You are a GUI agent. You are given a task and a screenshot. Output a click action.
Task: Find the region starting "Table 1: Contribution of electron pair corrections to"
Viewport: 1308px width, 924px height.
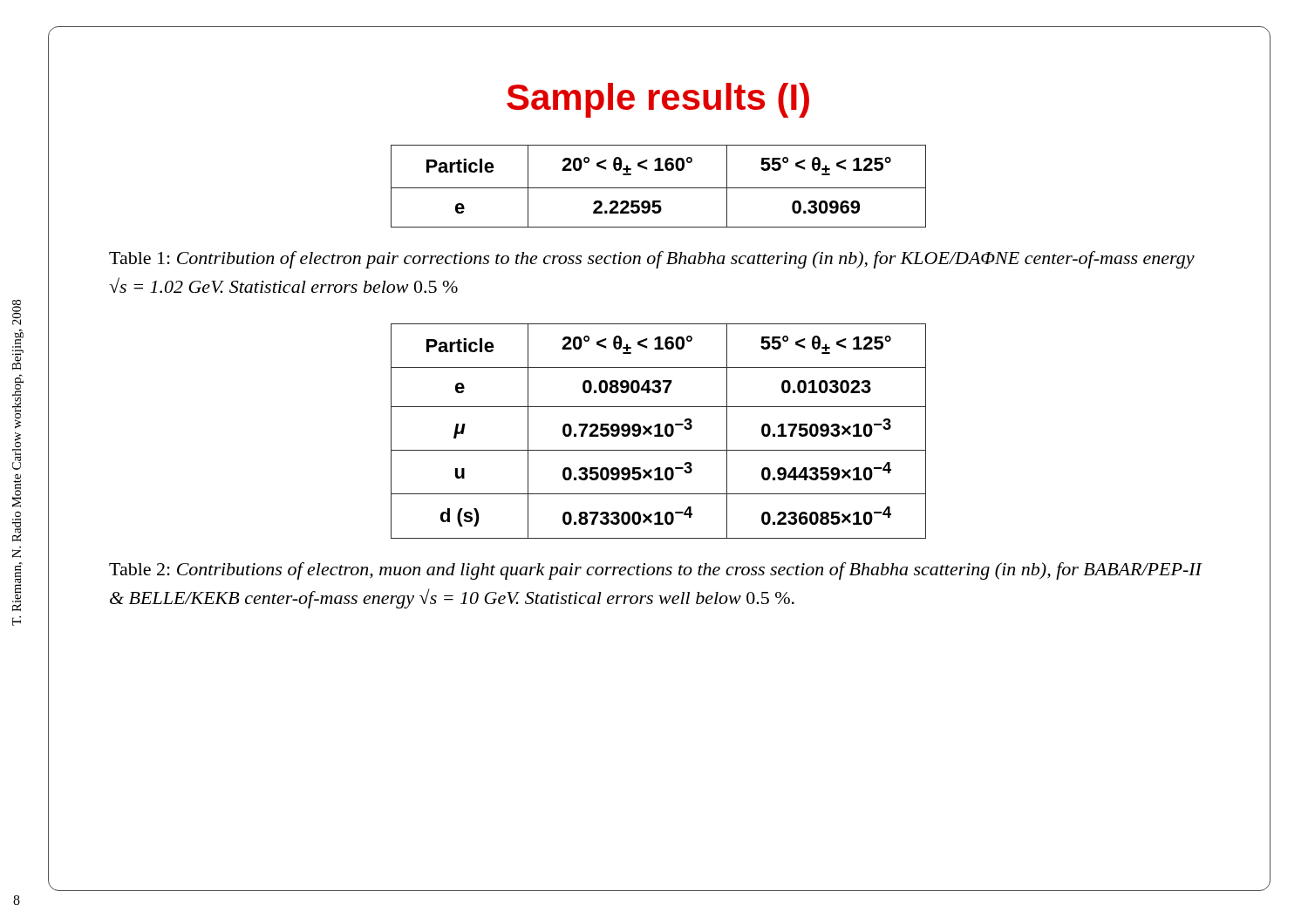tap(652, 272)
